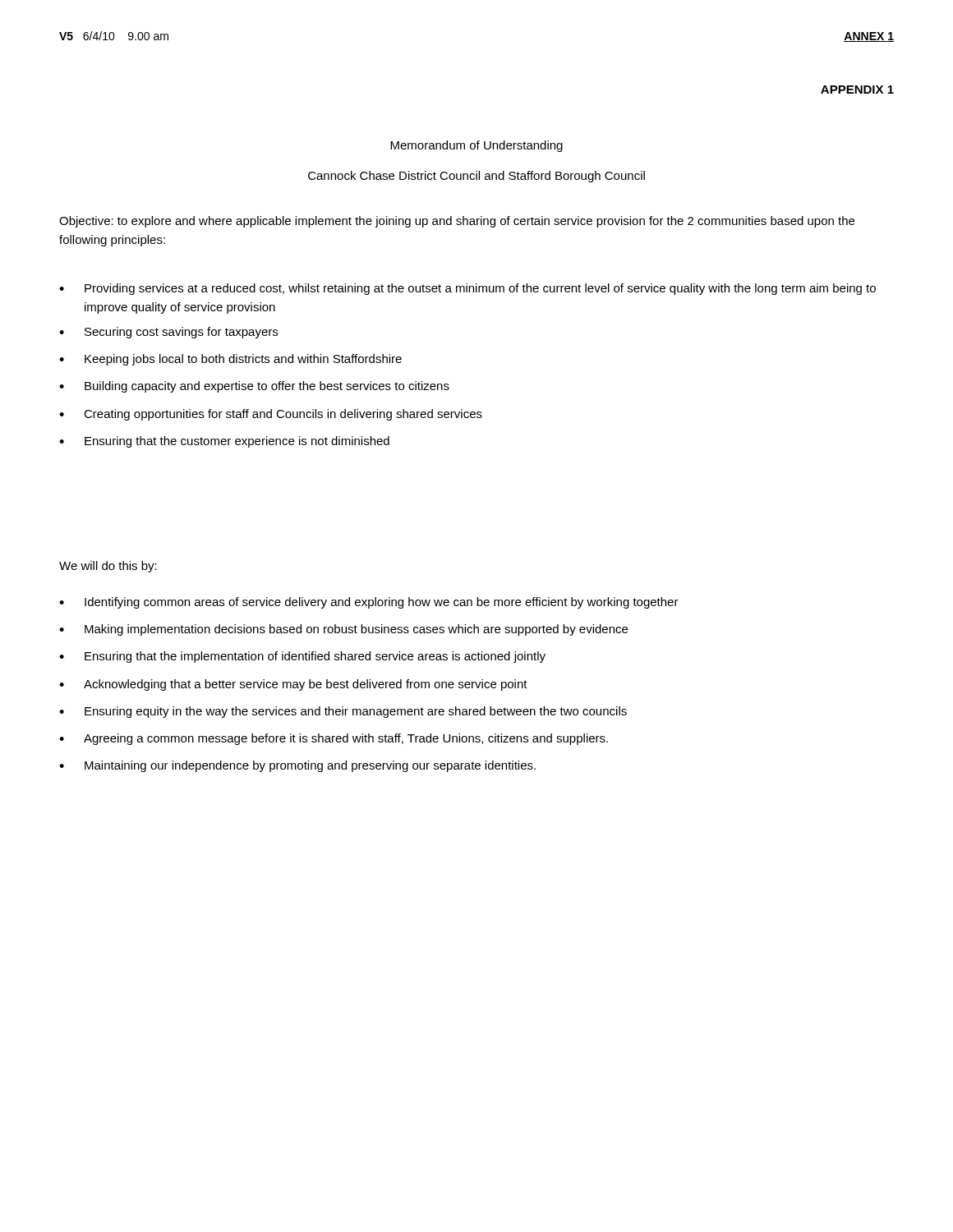Select the title that reads "Cannock Chase District Council"
Viewport: 953px width, 1232px height.
pos(476,175)
